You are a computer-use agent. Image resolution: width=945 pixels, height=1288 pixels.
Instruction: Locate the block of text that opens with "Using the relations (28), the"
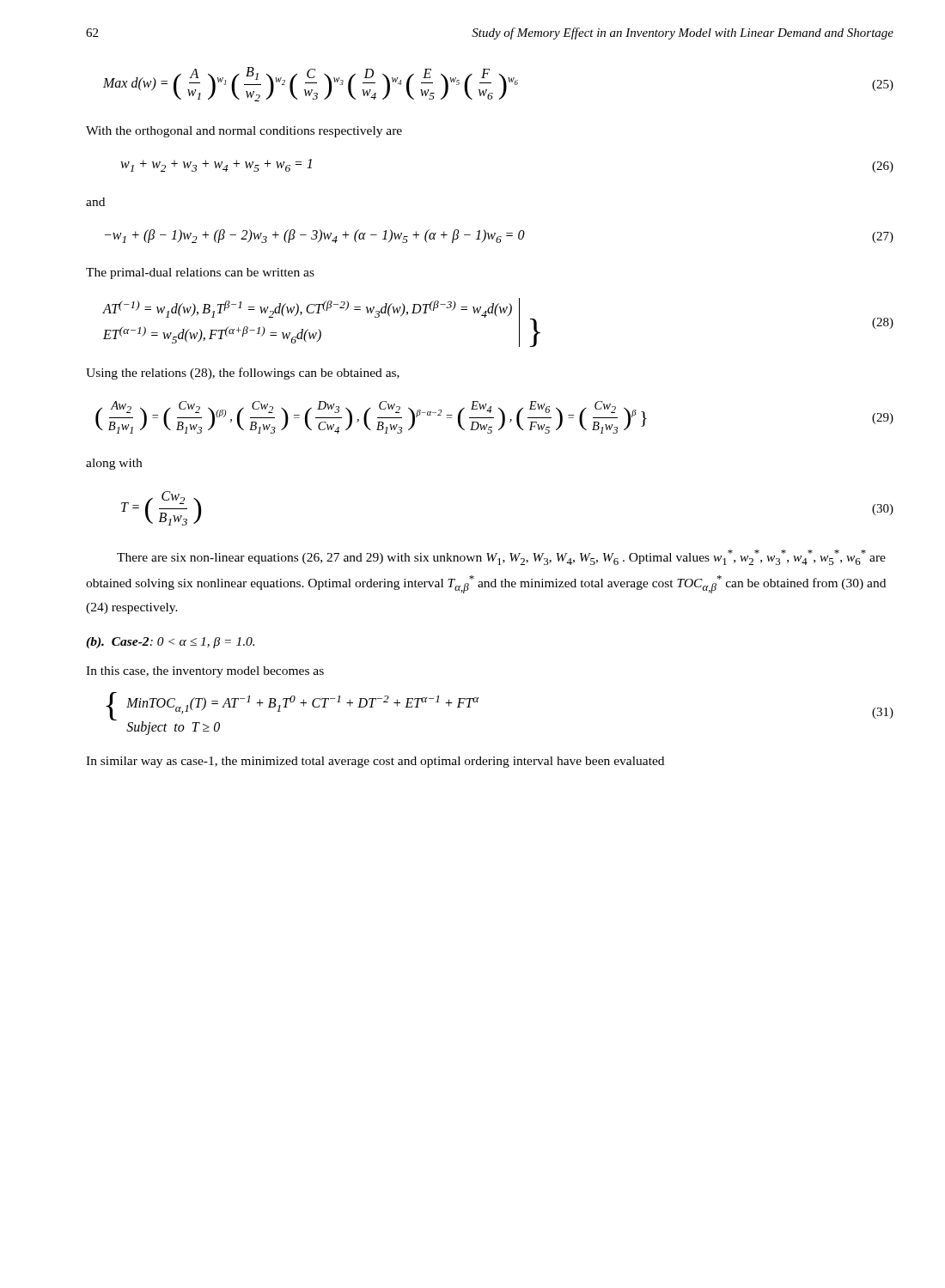pos(243,372)
